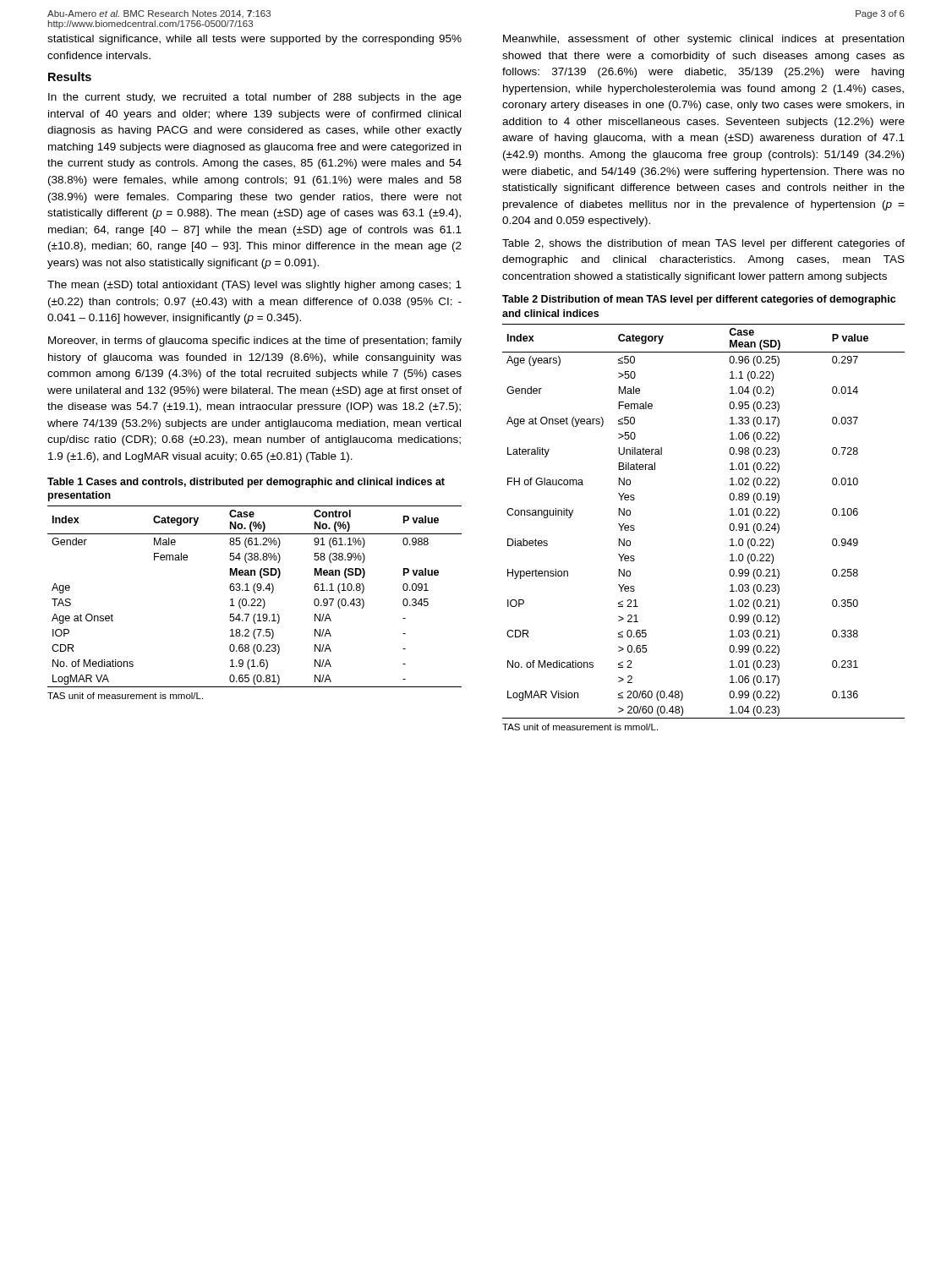Navigate to the region starting "statistical significance, while all tests were"
The height and width of the screenshot is (1268, 952).
[x=254, y=47]
